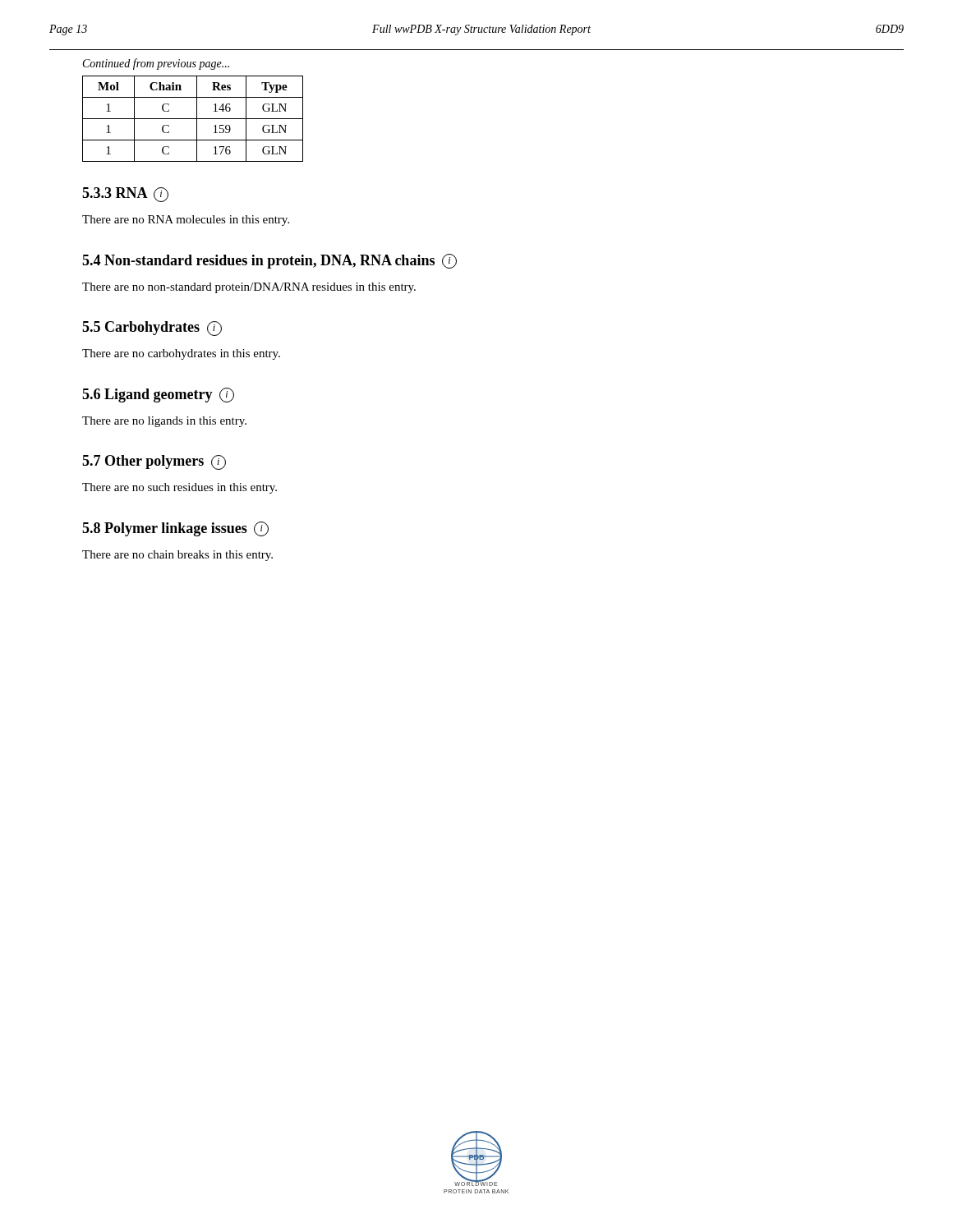Point to "5.7 Other polymers i"
Screen dimensions: 1232x953
pos(154,461)
